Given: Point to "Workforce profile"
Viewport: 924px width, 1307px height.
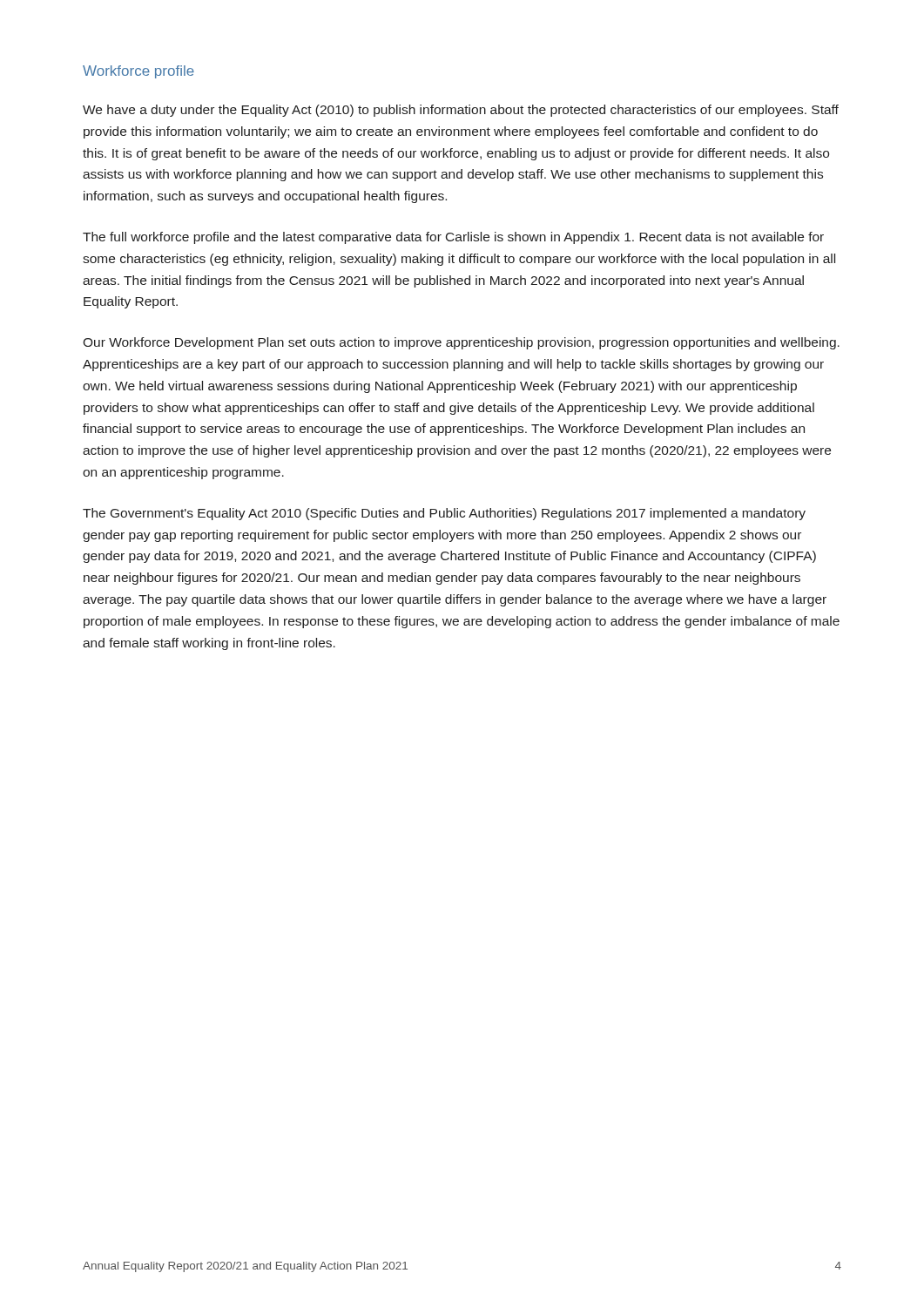Looking at the screenshot, I should tap(139, 71).
